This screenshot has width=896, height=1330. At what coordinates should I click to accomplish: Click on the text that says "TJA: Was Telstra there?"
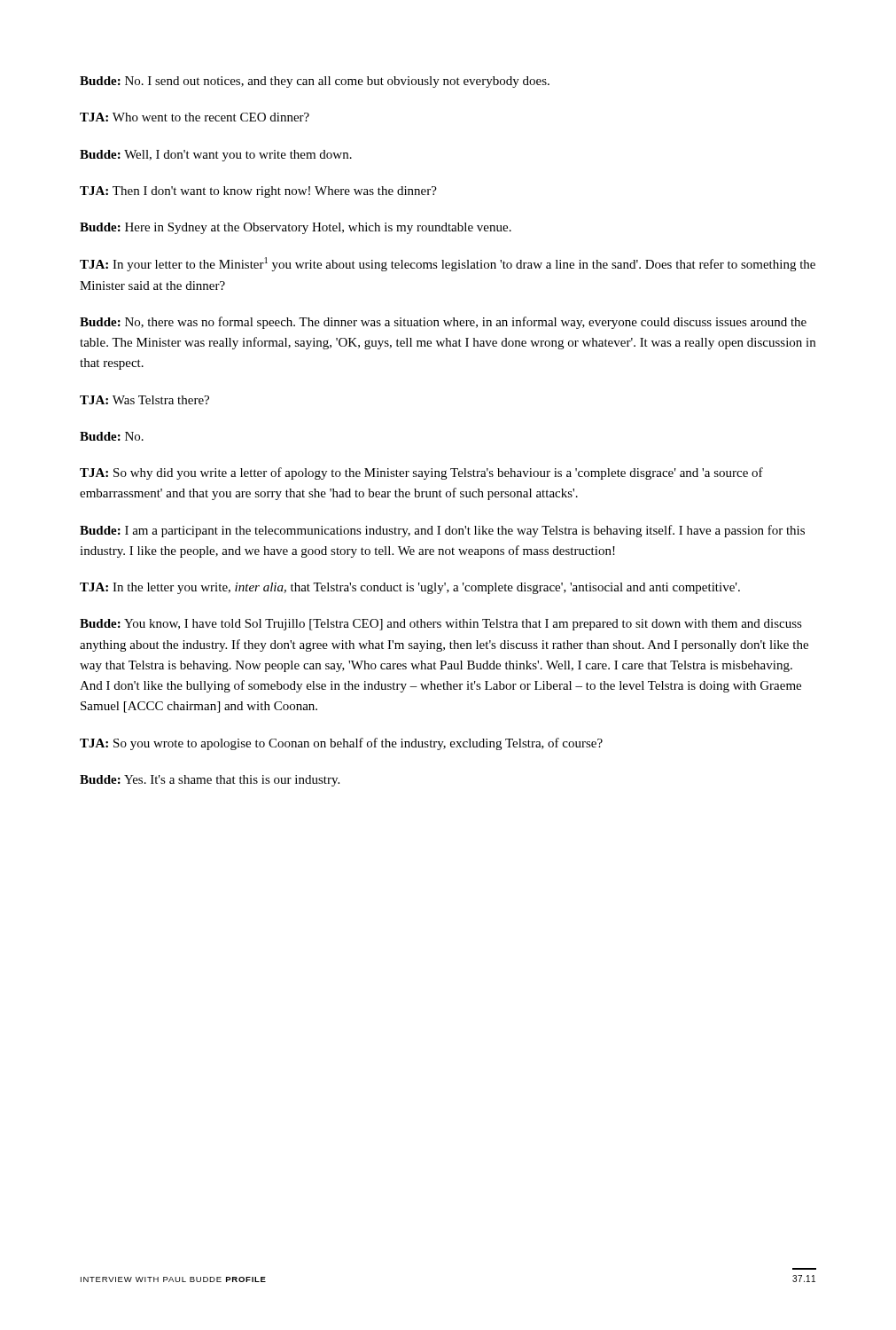coord(145,399)
